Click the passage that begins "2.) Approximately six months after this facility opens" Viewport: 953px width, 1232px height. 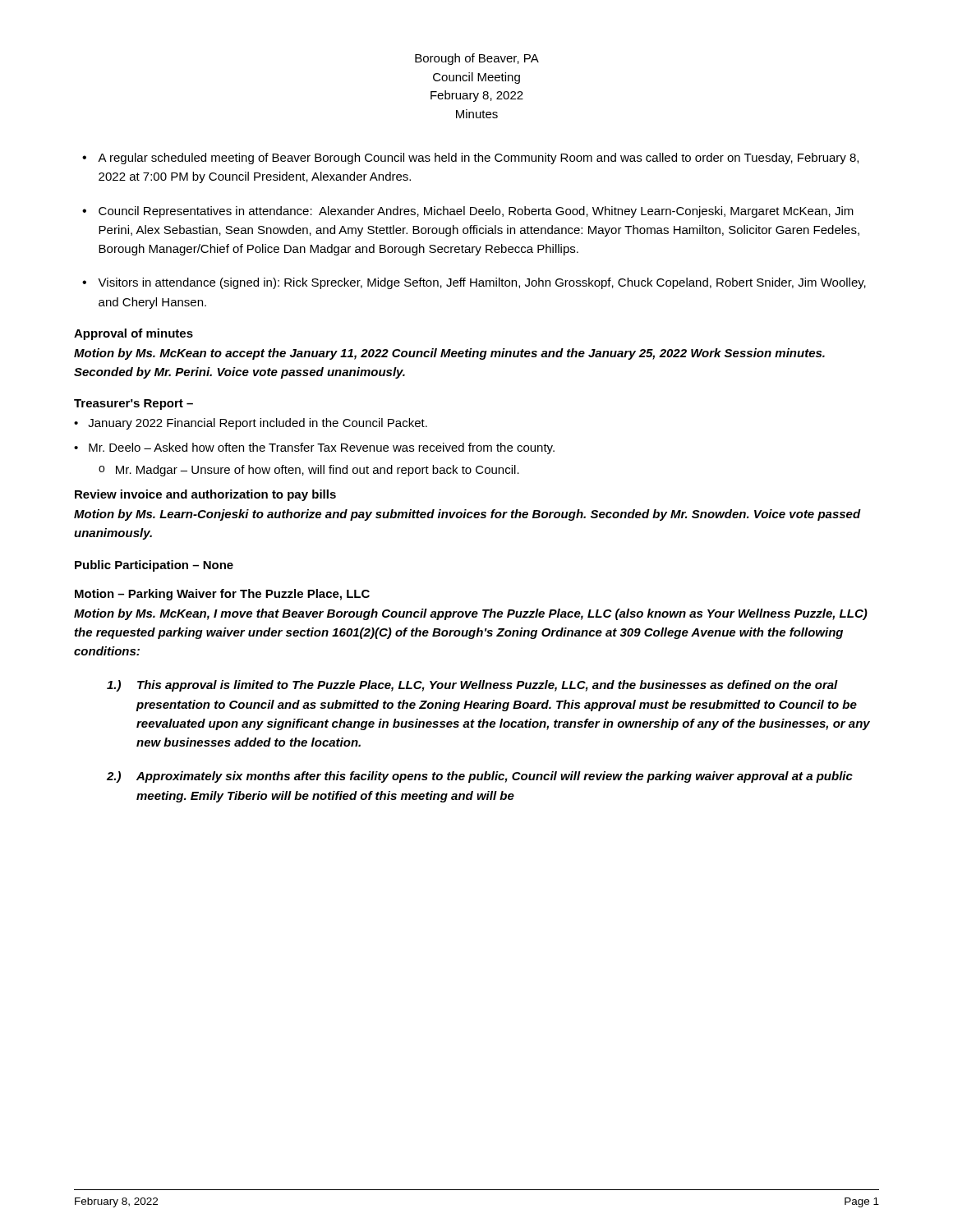[493, 786]
